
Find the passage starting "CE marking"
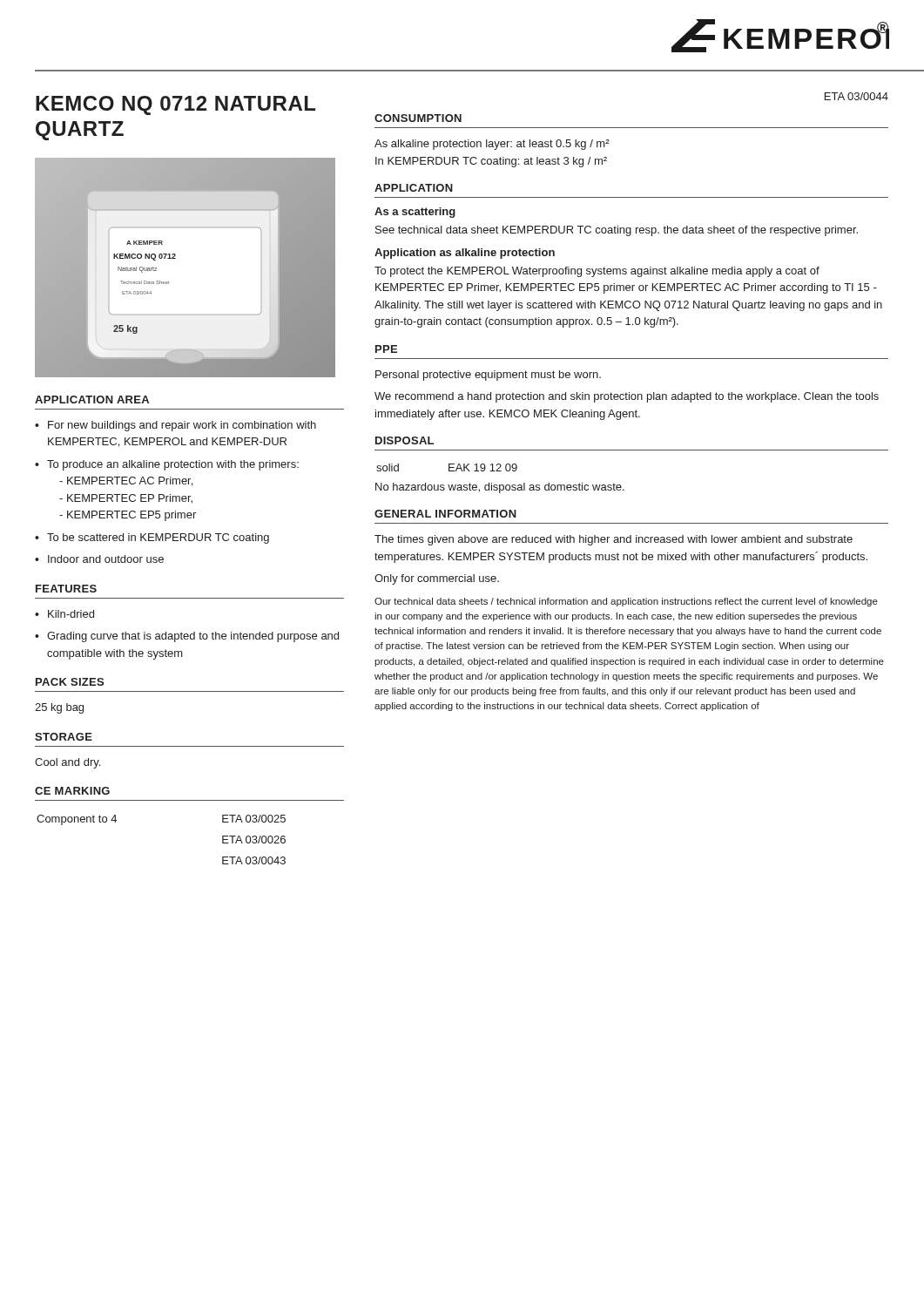click(73, 791)
